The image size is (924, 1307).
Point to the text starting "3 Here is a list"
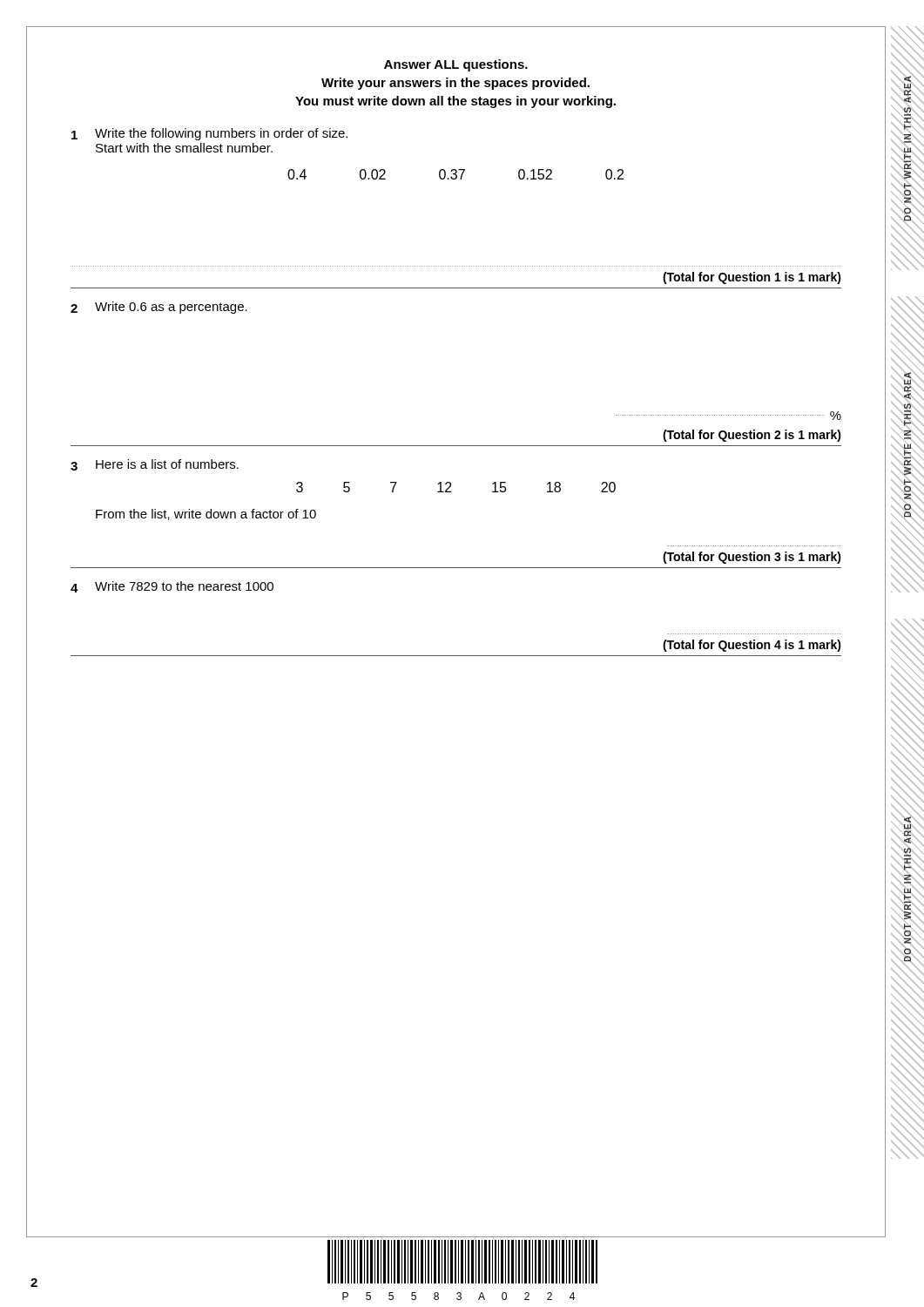(456, 501)
